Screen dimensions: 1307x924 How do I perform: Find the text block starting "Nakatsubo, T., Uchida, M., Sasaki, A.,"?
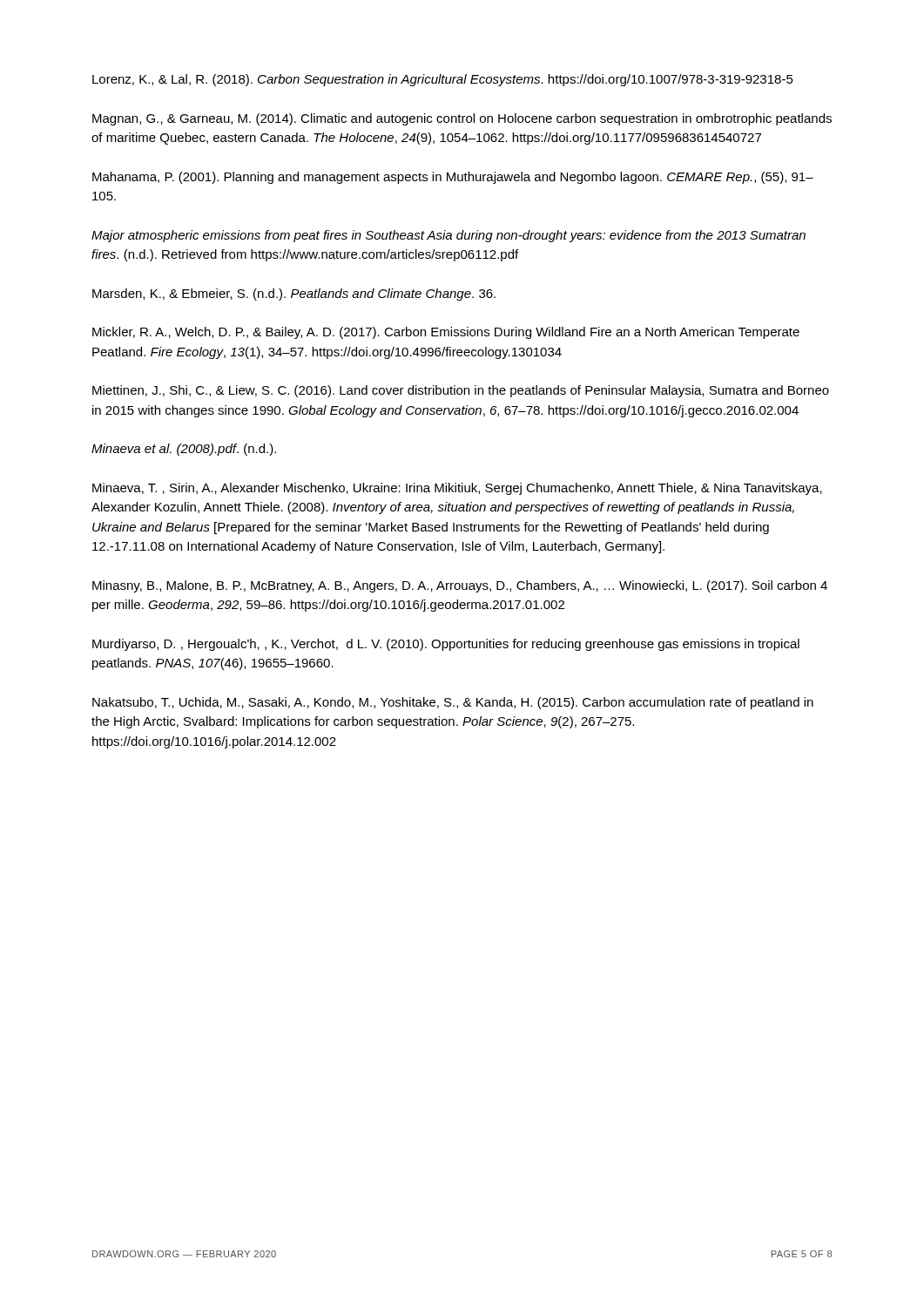(x=453, y=721)
